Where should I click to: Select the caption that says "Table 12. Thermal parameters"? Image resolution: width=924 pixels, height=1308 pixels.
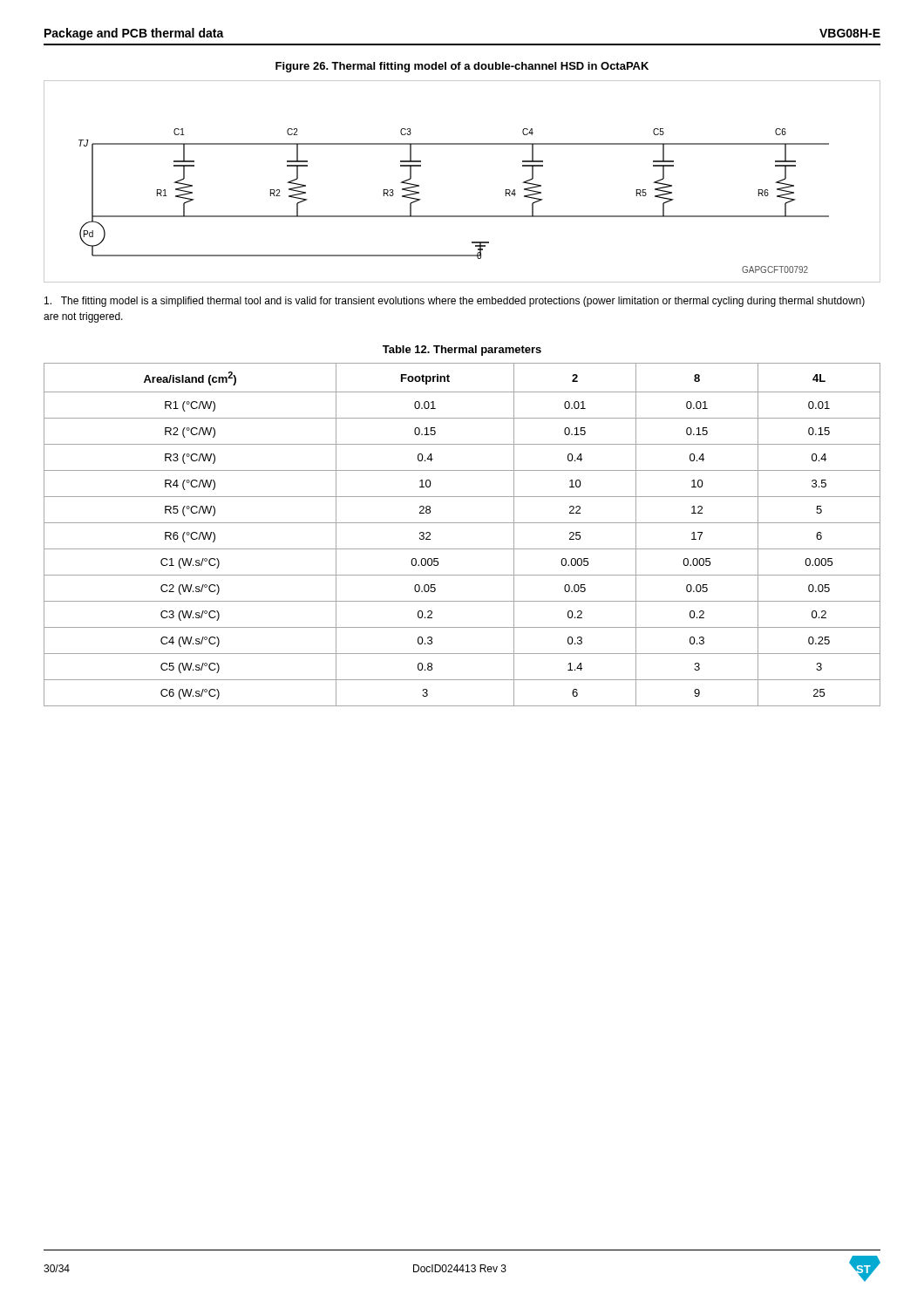(462, 349)
